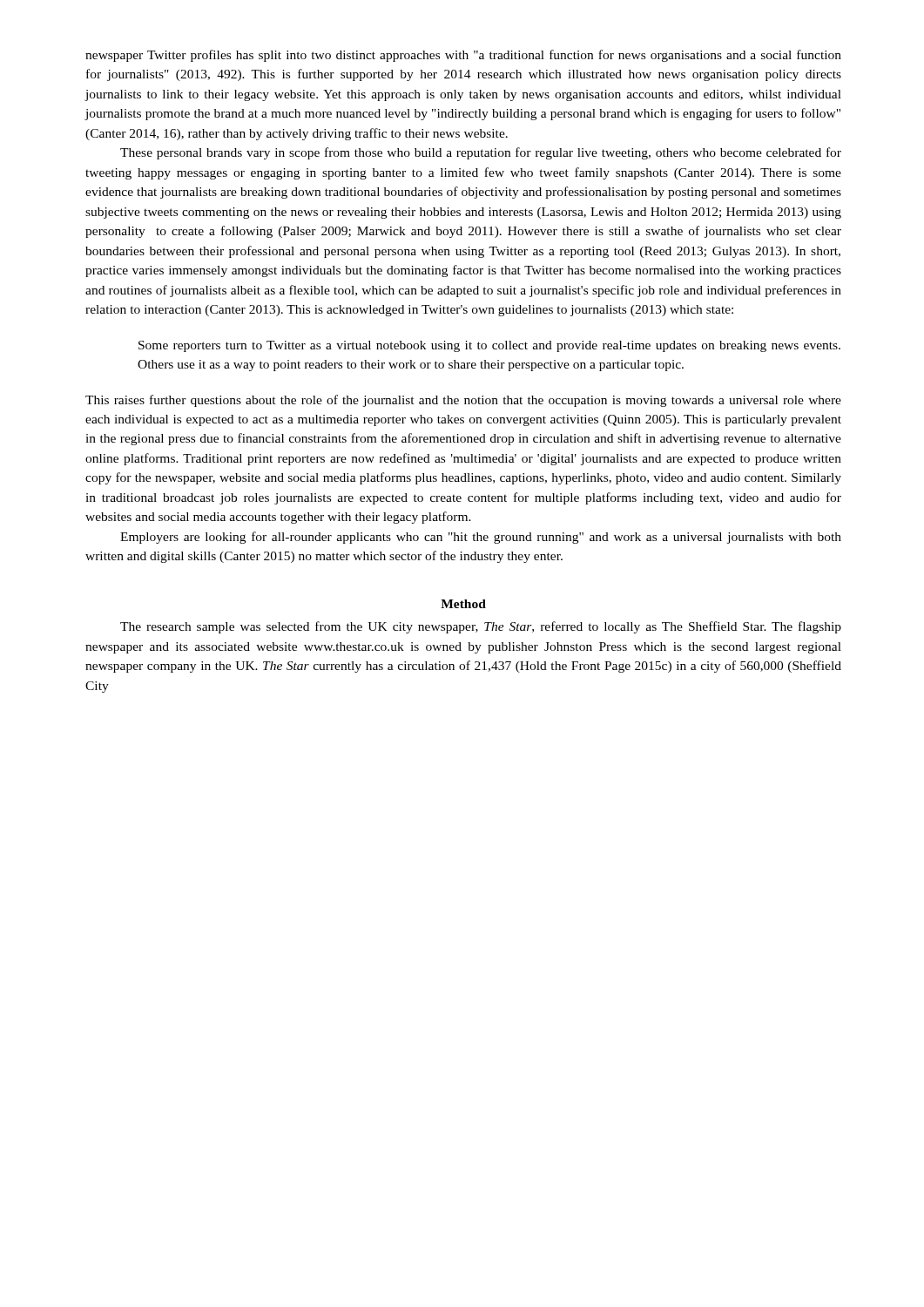Locate a section header
924x1307 pixels.
[463, 603]
